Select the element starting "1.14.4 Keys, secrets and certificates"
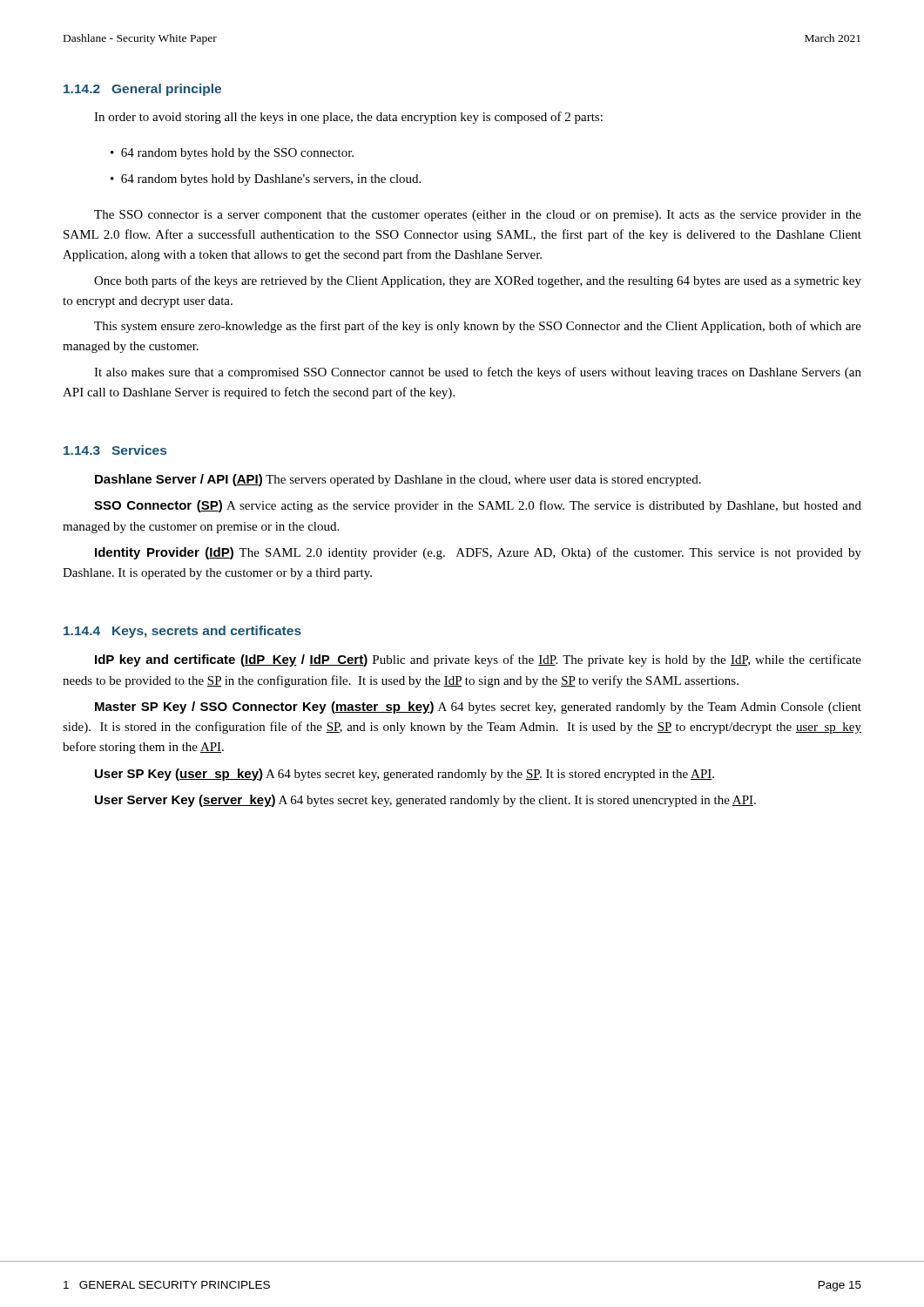Image resolution: width=924 pixels, height=1307 pixels. 182,631
